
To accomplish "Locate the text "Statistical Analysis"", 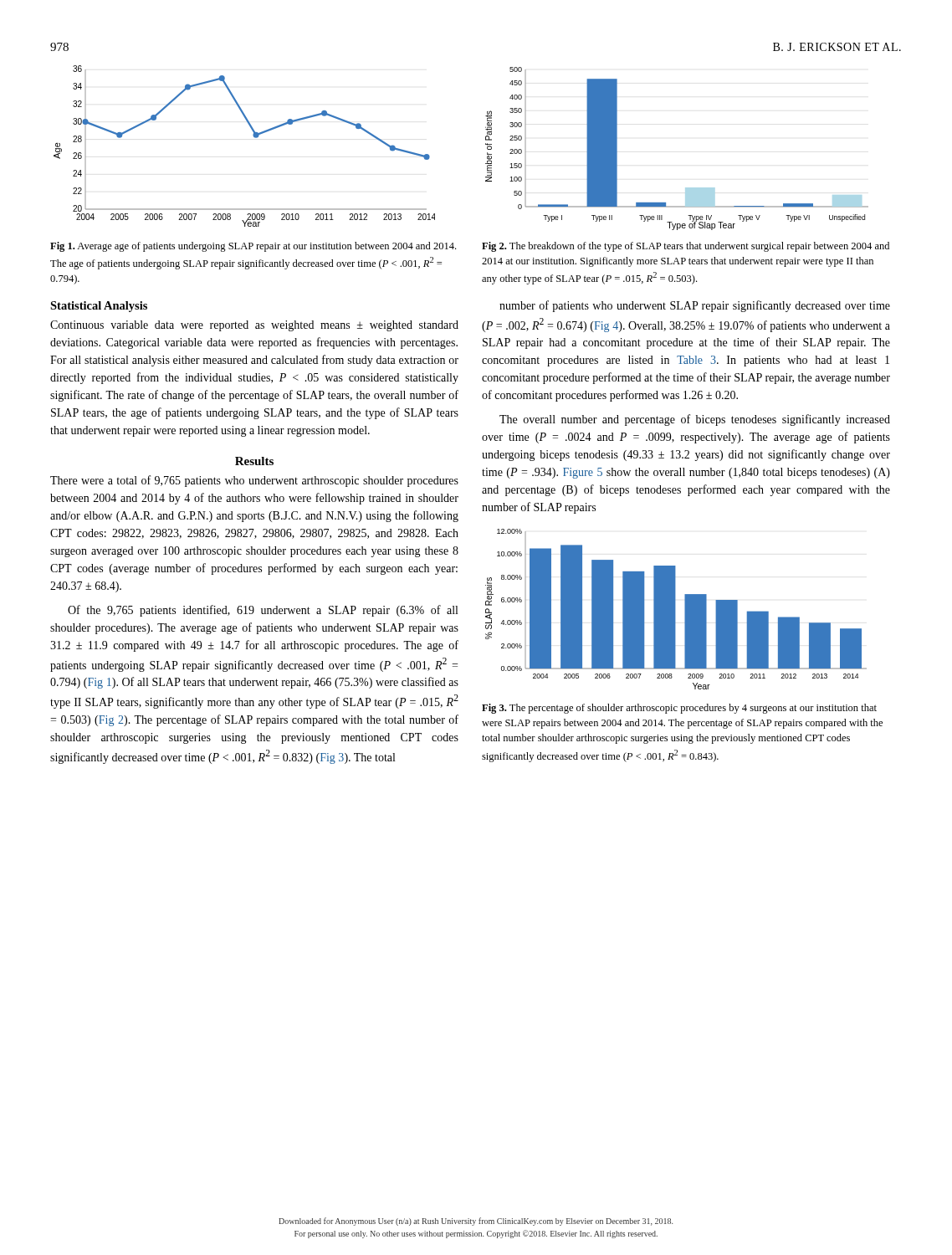I will (x=99, y=305).
